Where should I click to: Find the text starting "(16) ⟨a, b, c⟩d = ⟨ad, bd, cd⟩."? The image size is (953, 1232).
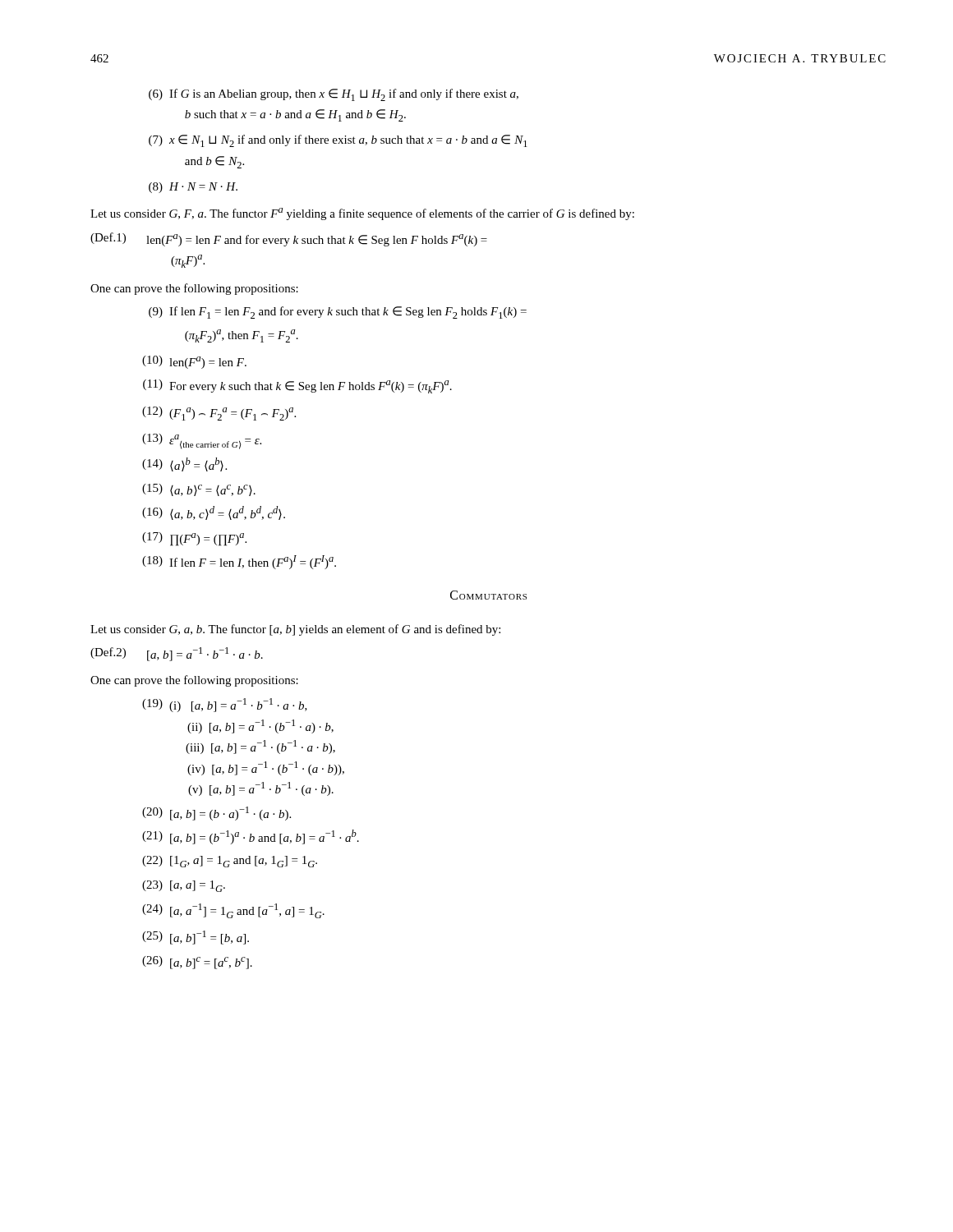click(213, 513)
